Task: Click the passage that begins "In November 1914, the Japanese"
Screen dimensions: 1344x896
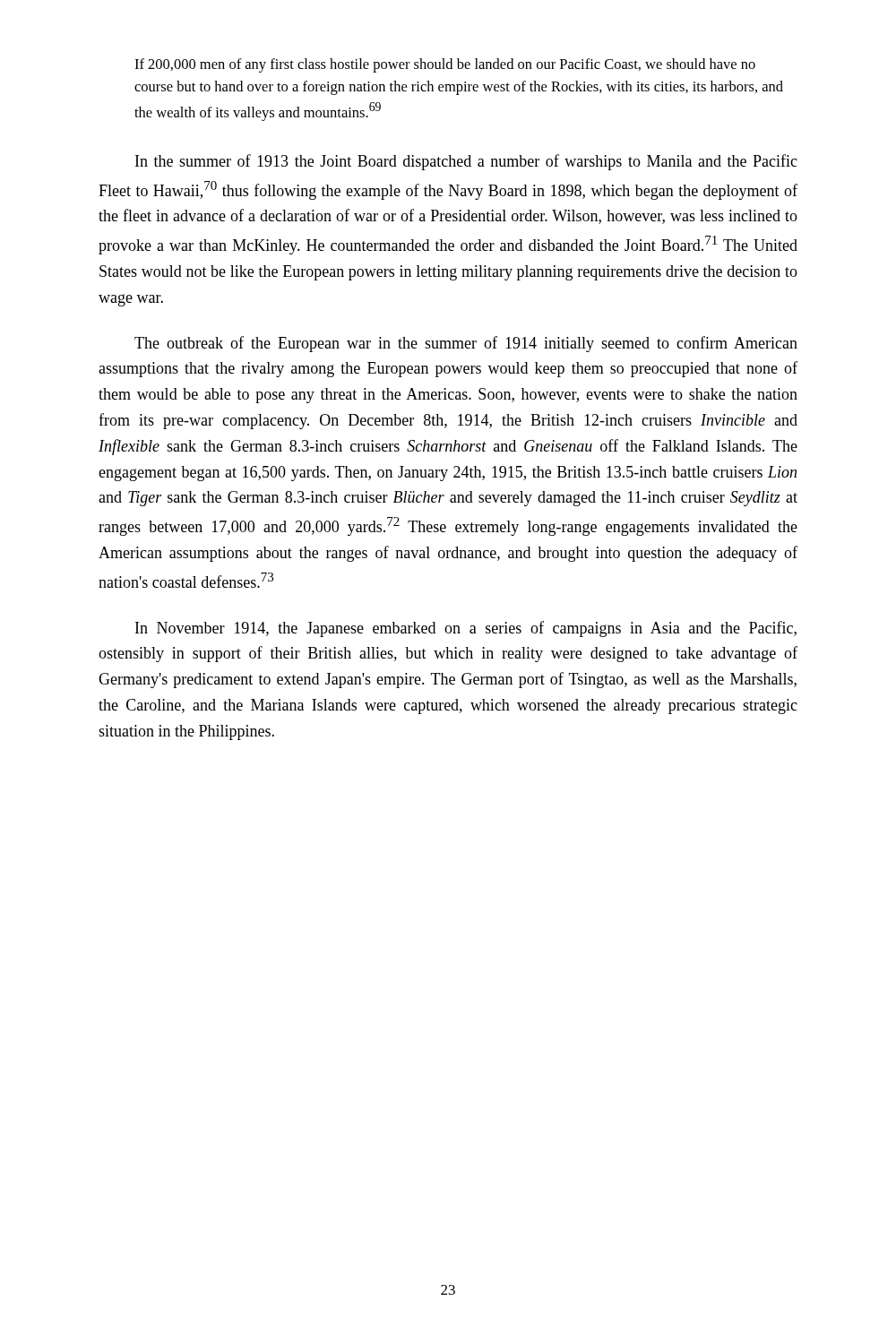Action: [x=448, y=679]
